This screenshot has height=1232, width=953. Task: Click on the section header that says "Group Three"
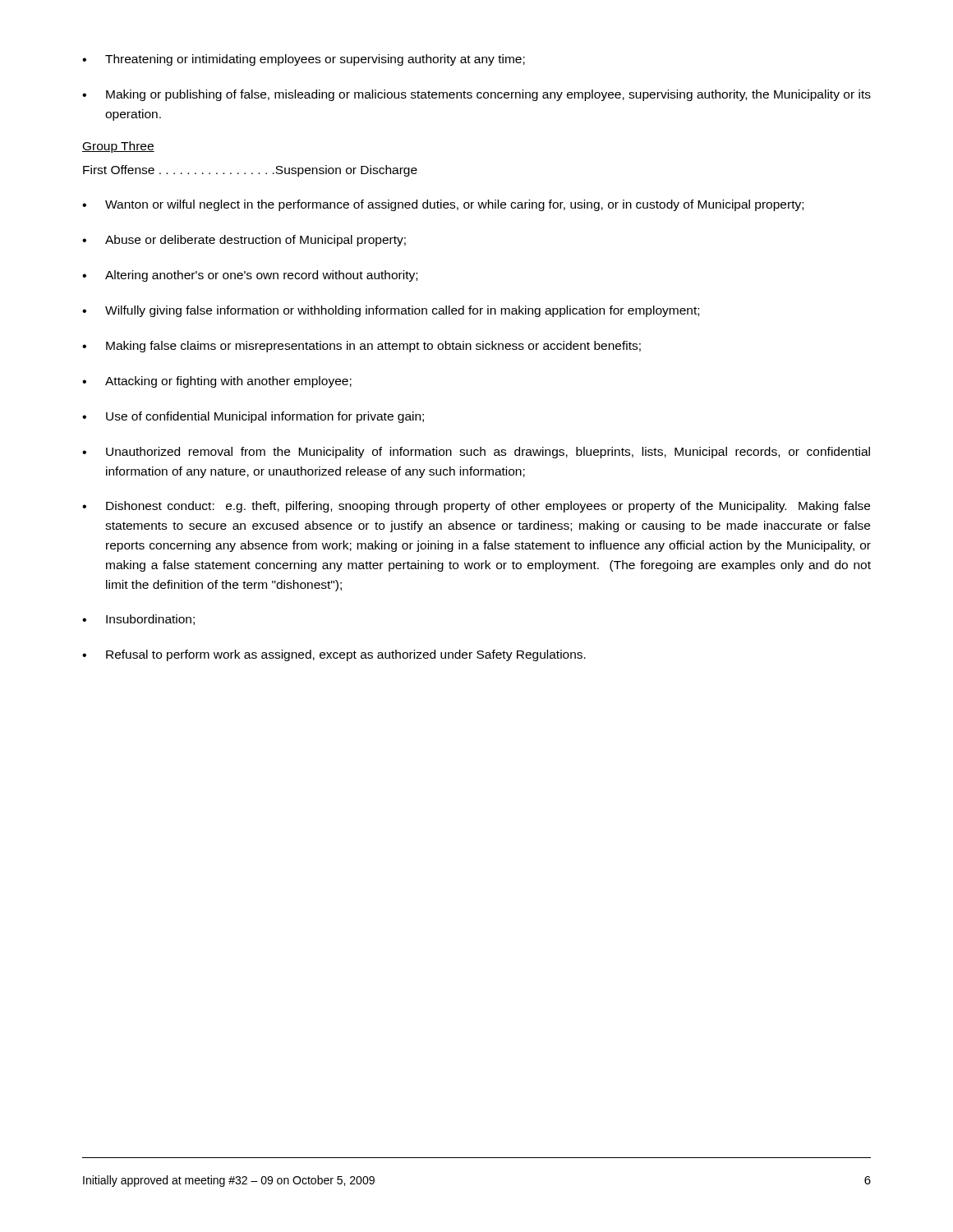[118, 146]
